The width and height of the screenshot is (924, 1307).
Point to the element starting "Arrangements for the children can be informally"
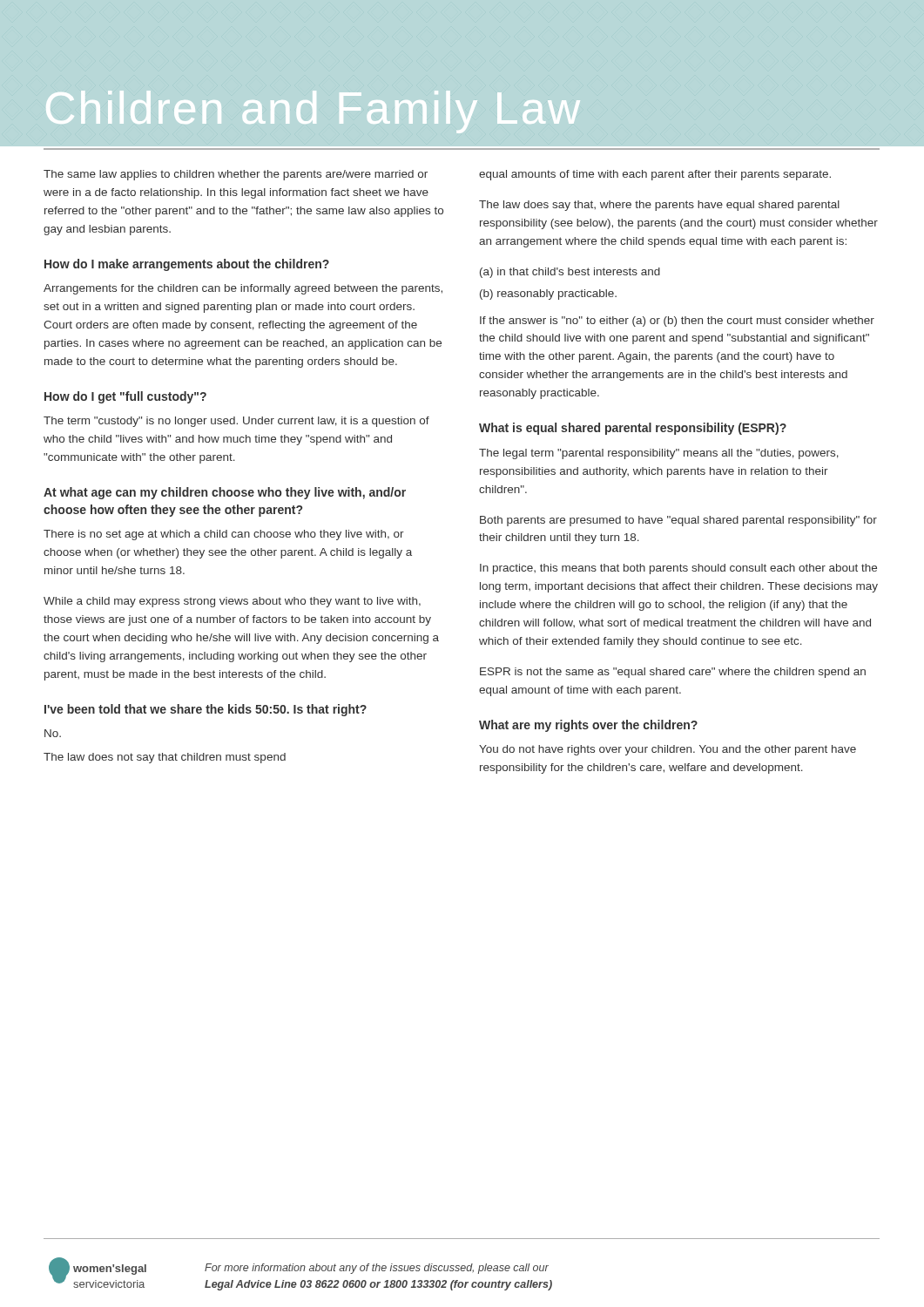244,325
